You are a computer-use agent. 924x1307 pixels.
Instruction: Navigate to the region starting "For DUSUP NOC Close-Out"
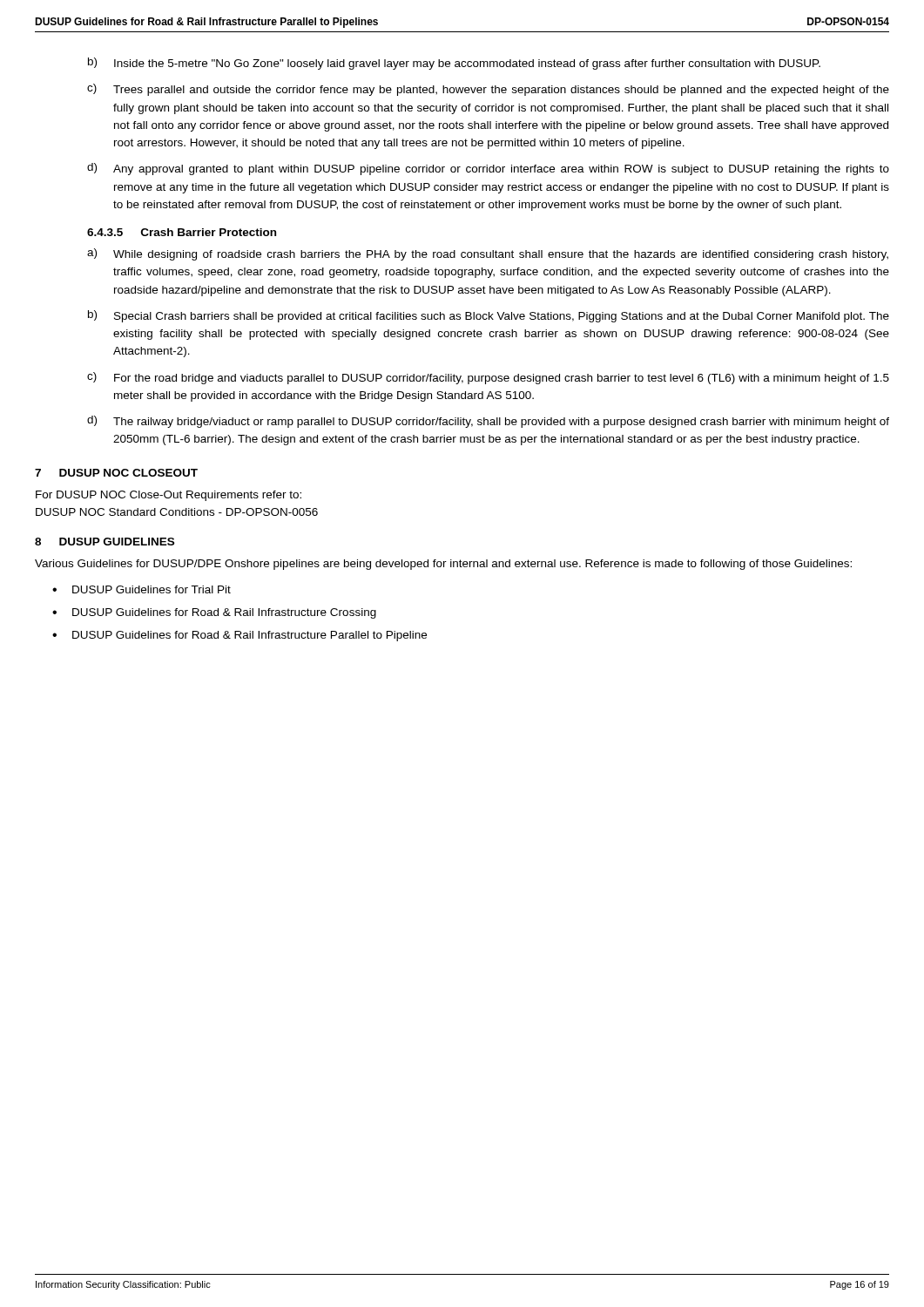(177, 503)
